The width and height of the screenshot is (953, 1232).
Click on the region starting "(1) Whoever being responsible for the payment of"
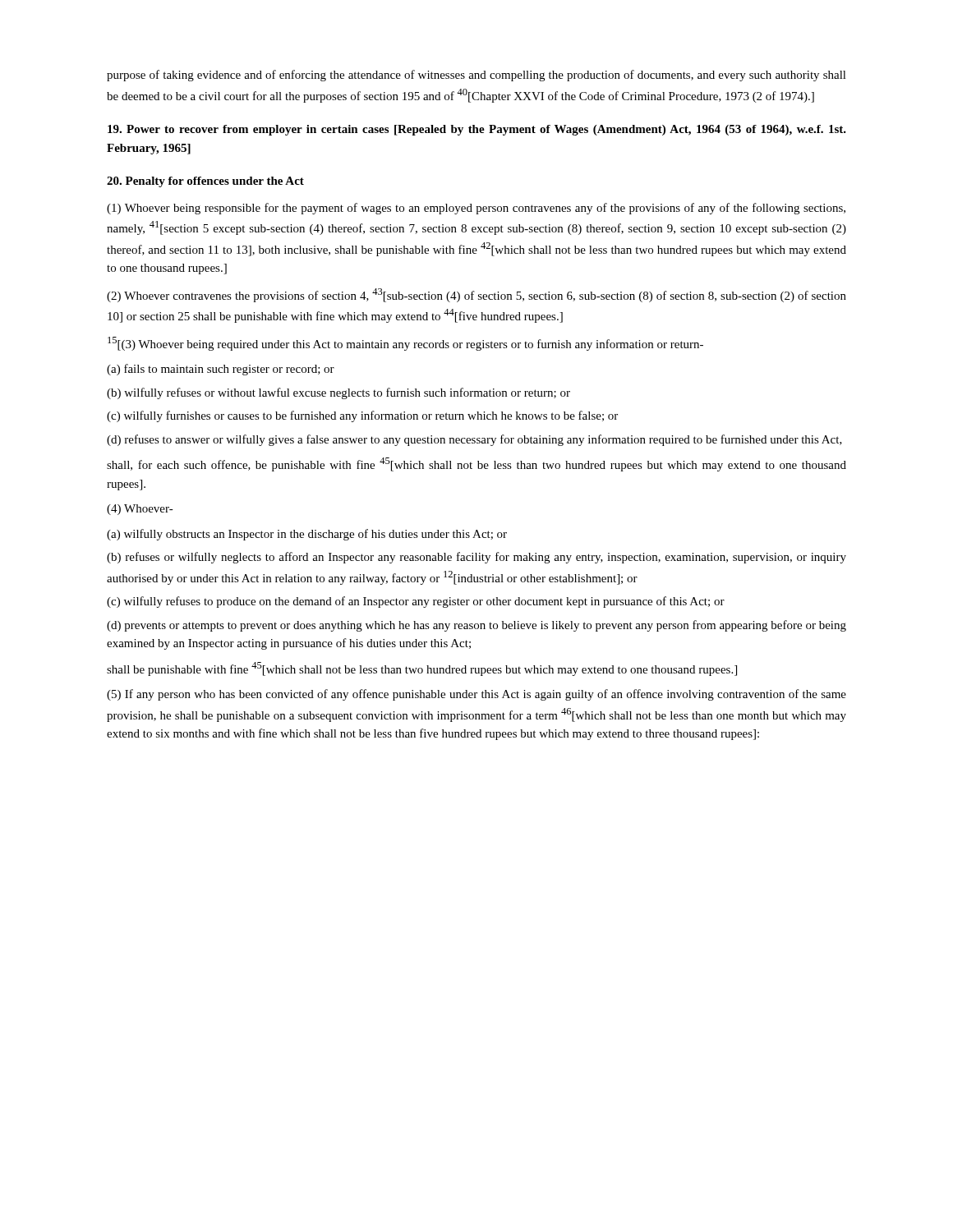pyautogui.click(x=476, y=209)
